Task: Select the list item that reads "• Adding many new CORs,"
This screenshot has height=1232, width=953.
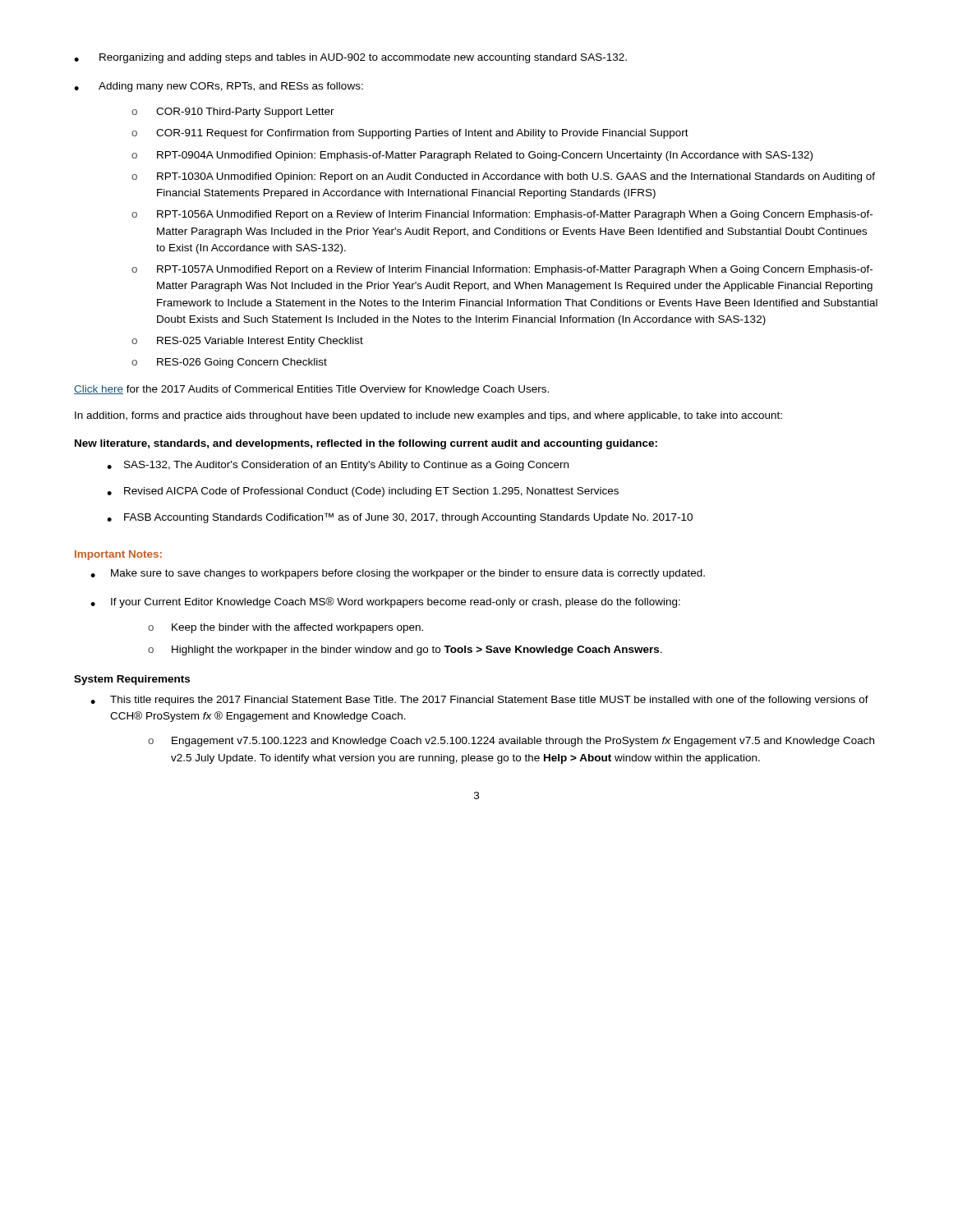Action: coord(219,89)
